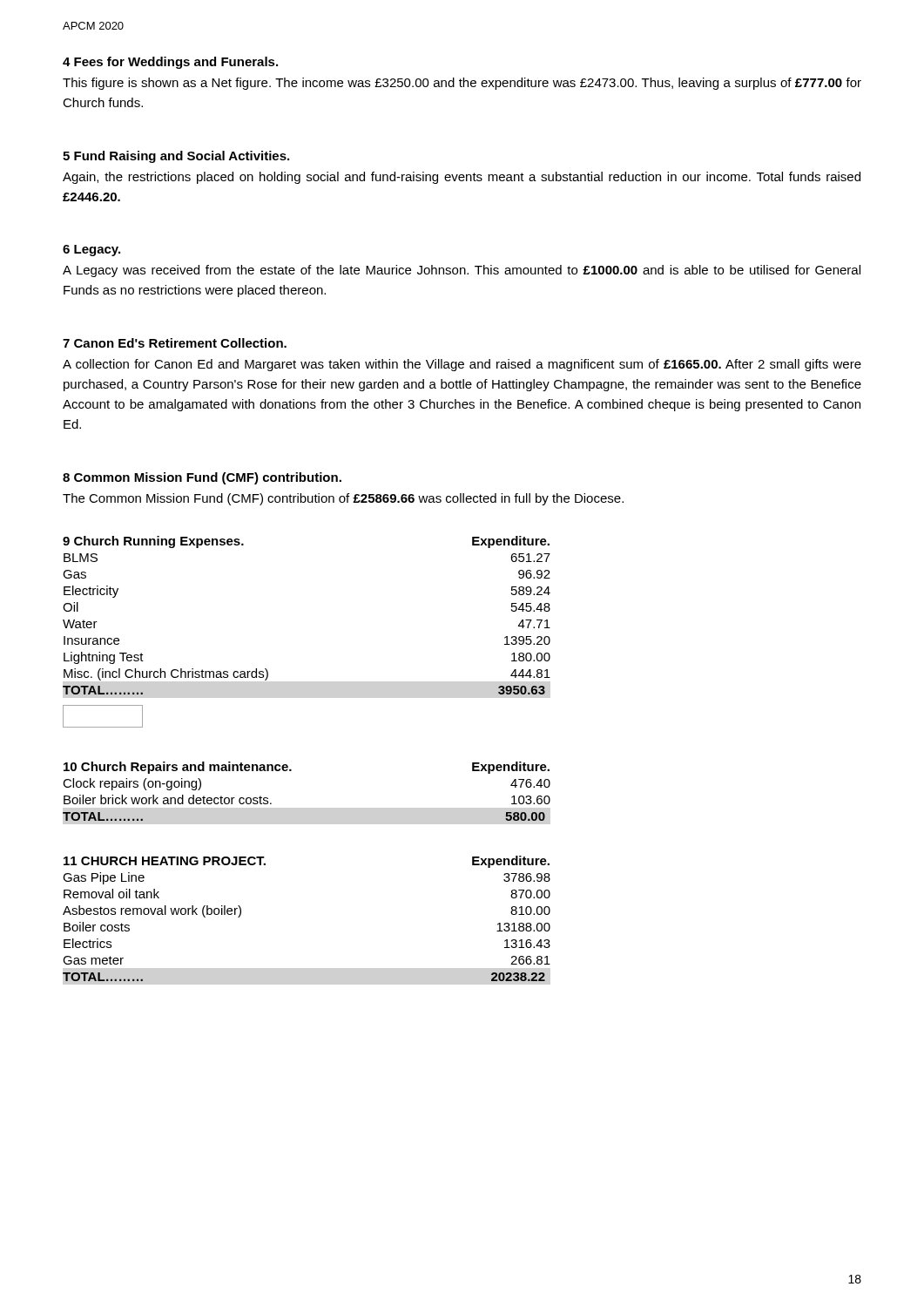Select the text block starting "5 Fund Raising and Social Activities."
The height and width of the screenshot is (1307, 924).
click(x=176, y=155)
